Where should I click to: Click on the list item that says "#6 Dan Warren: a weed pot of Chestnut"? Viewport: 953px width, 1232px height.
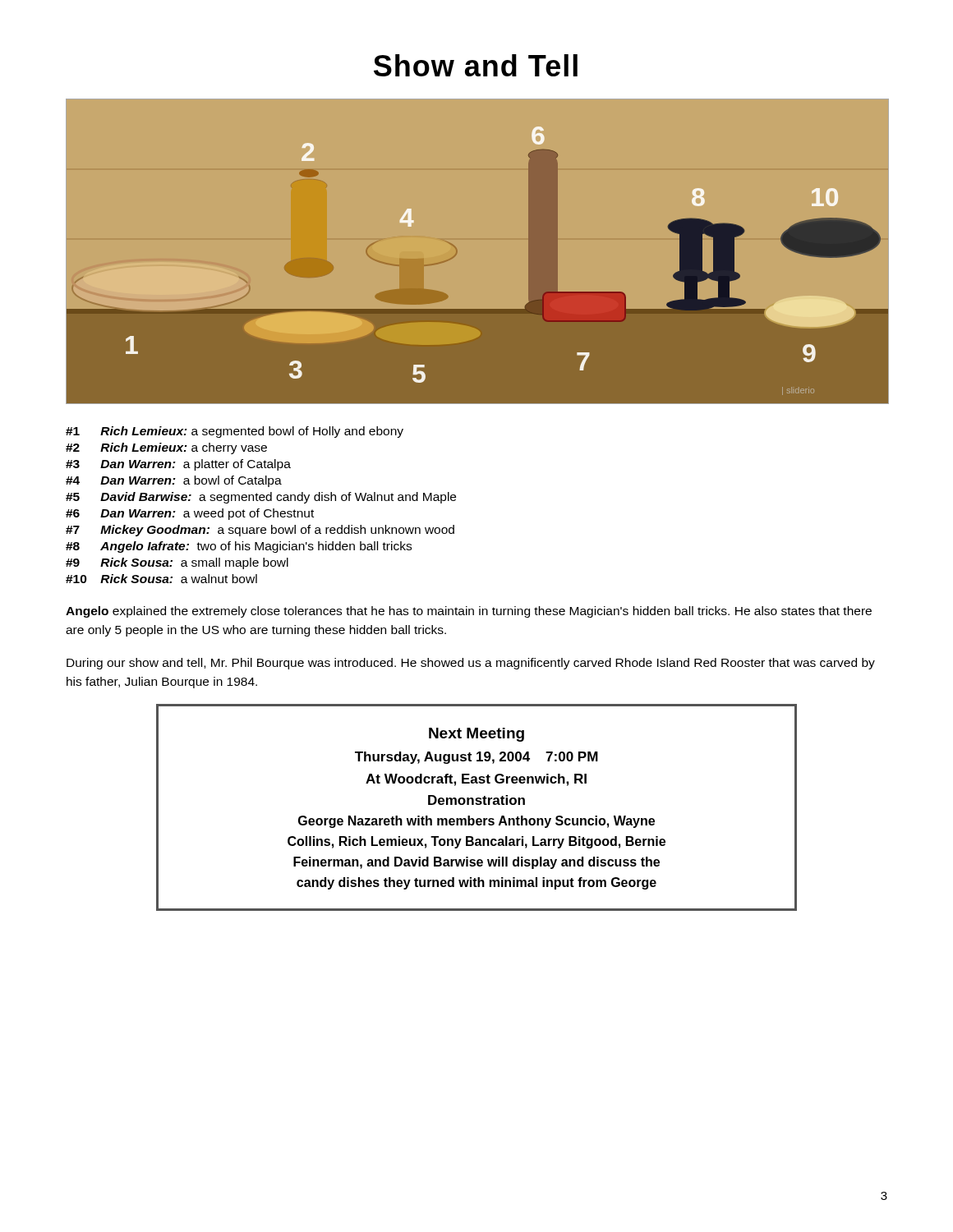pyautogui.click(x=190, y=513)
